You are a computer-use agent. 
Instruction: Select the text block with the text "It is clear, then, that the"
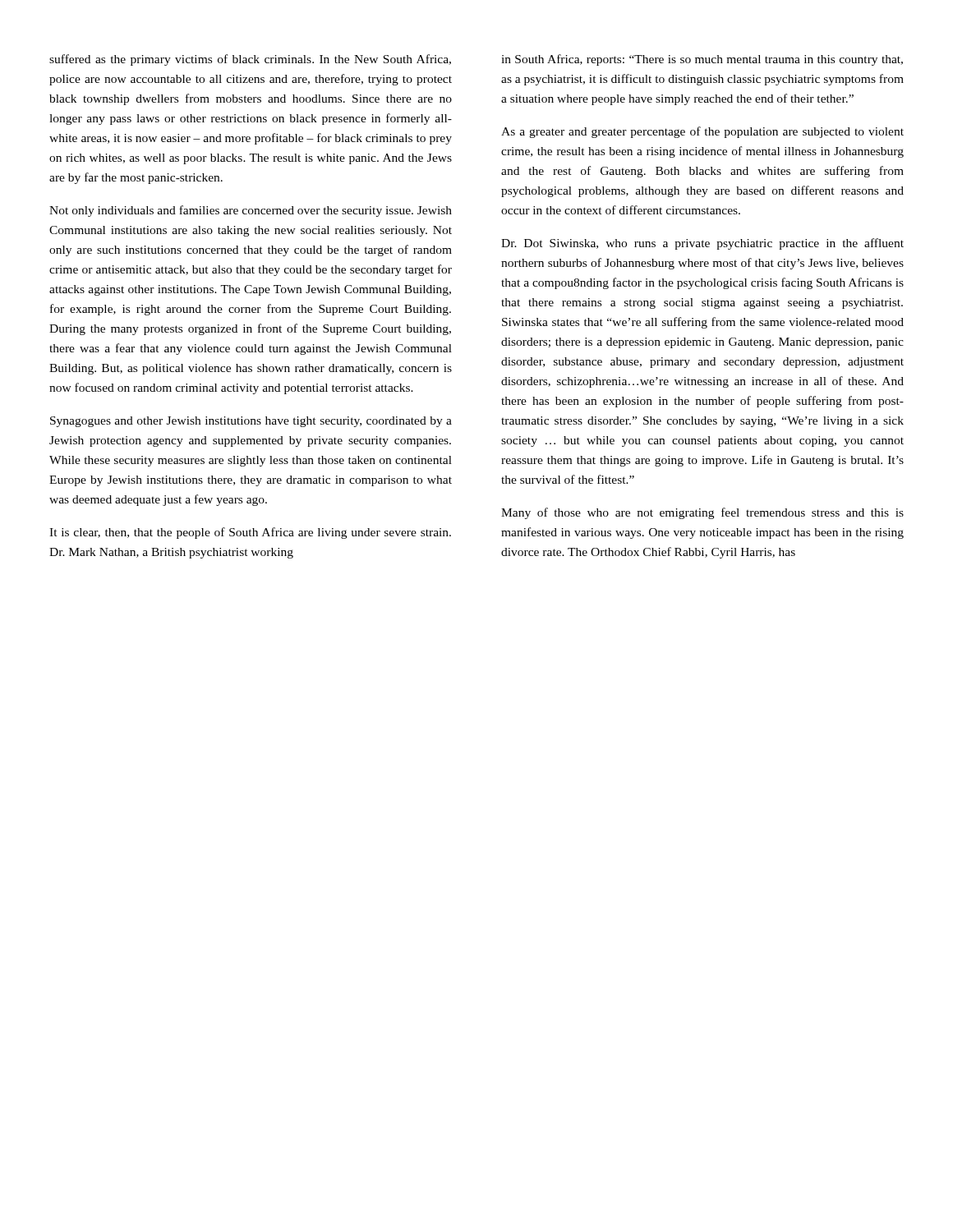[251, 542]
